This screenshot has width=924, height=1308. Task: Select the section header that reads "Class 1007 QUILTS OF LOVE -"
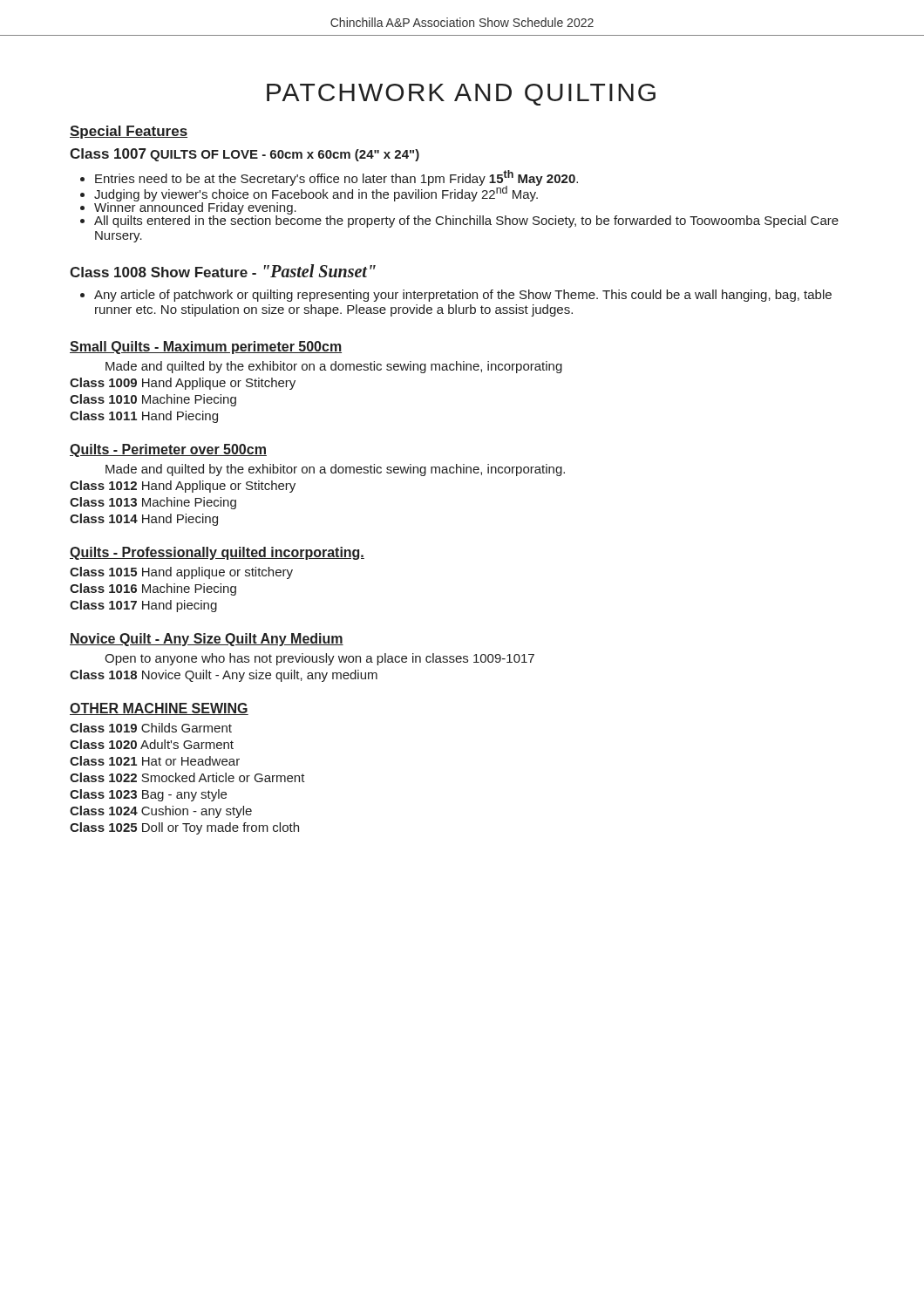pyautogui.click(x=245, y=154)
